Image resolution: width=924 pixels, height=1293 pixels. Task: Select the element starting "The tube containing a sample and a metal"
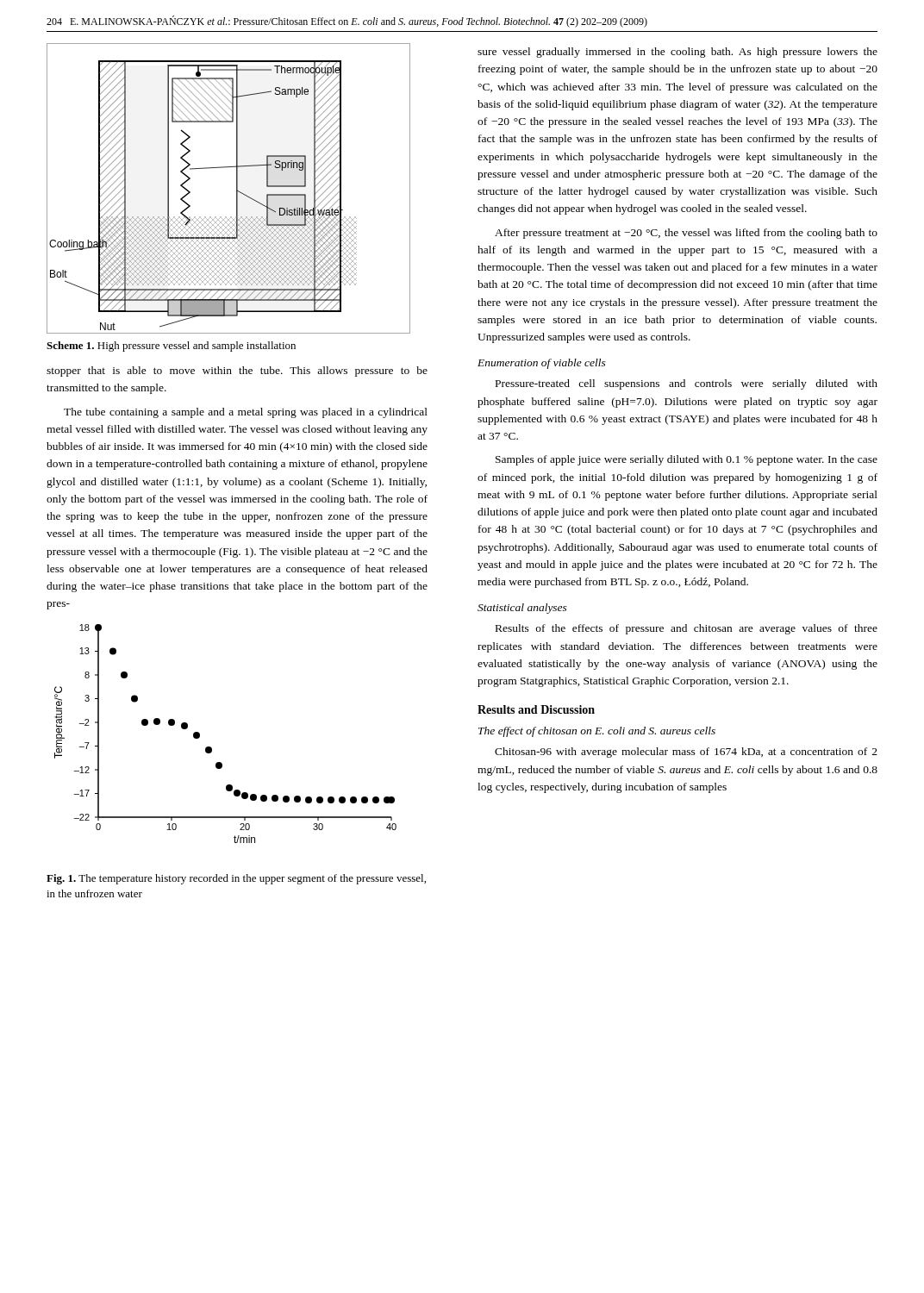pyautogui.click(x=237, y=507)
